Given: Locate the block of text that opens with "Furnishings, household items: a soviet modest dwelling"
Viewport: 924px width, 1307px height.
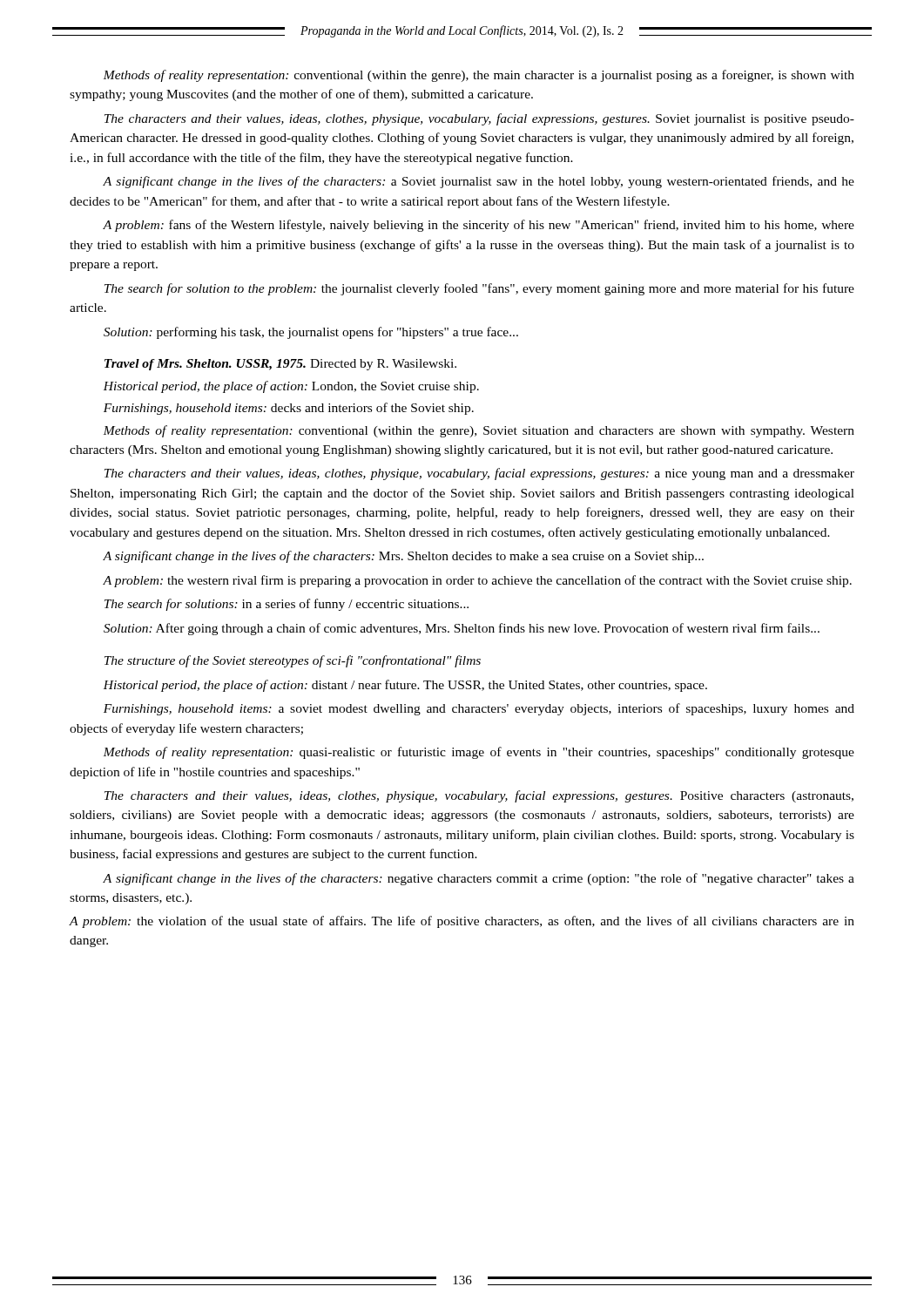Looking at the screenshot, I should pos(462,718).
